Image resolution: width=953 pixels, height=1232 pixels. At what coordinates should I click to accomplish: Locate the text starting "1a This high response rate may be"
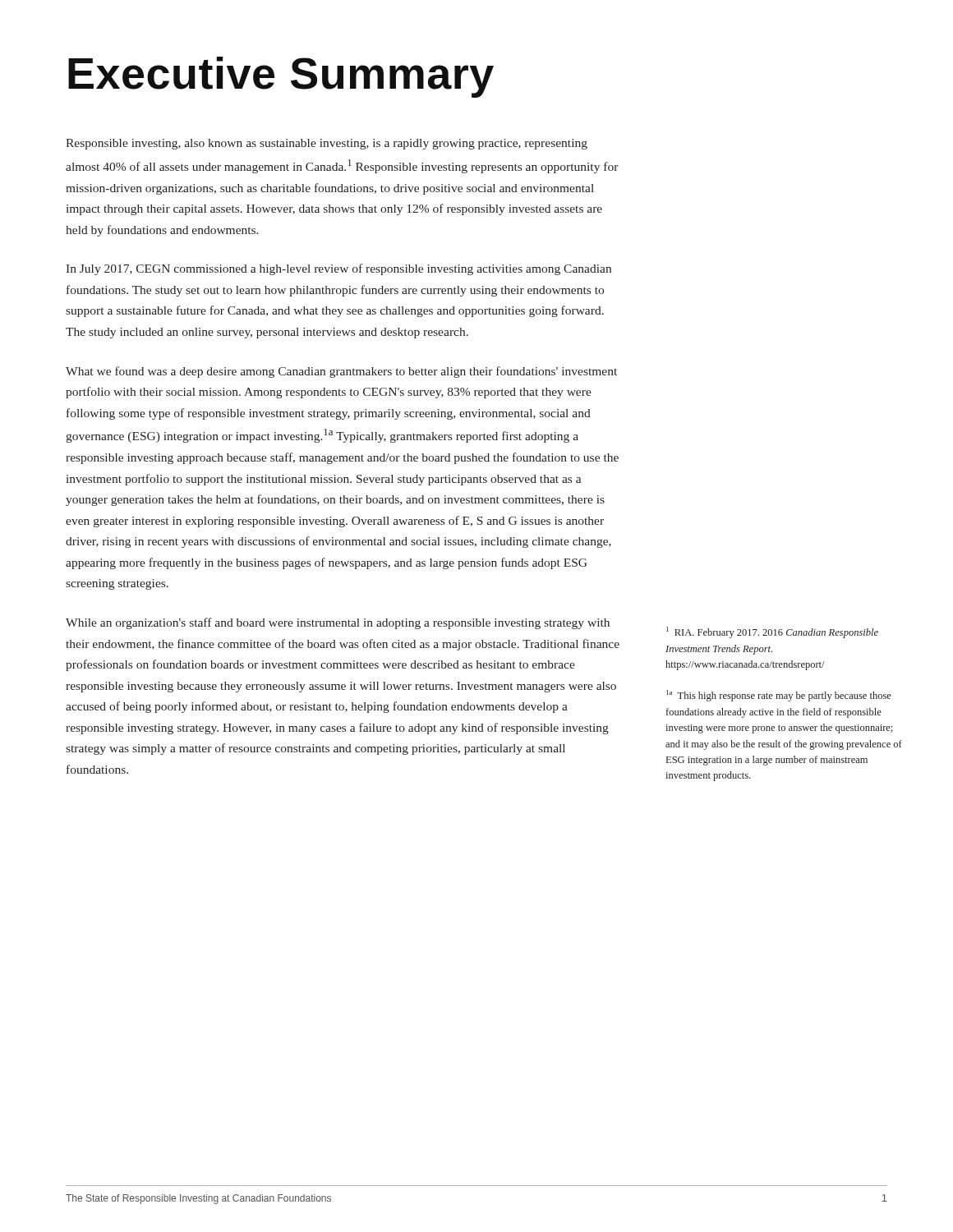coord(784,735)
